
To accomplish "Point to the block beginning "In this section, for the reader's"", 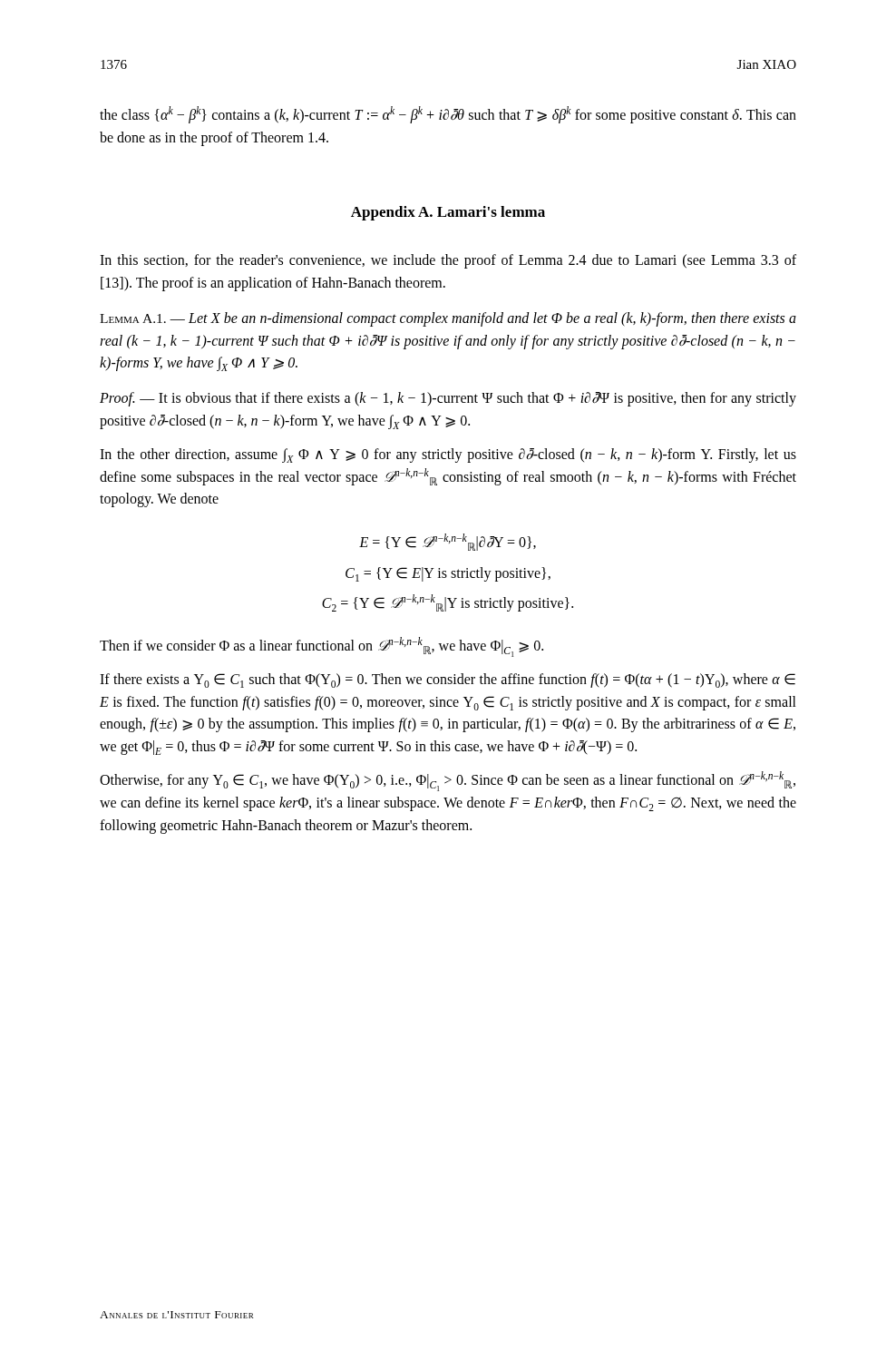I will [448, 271].
